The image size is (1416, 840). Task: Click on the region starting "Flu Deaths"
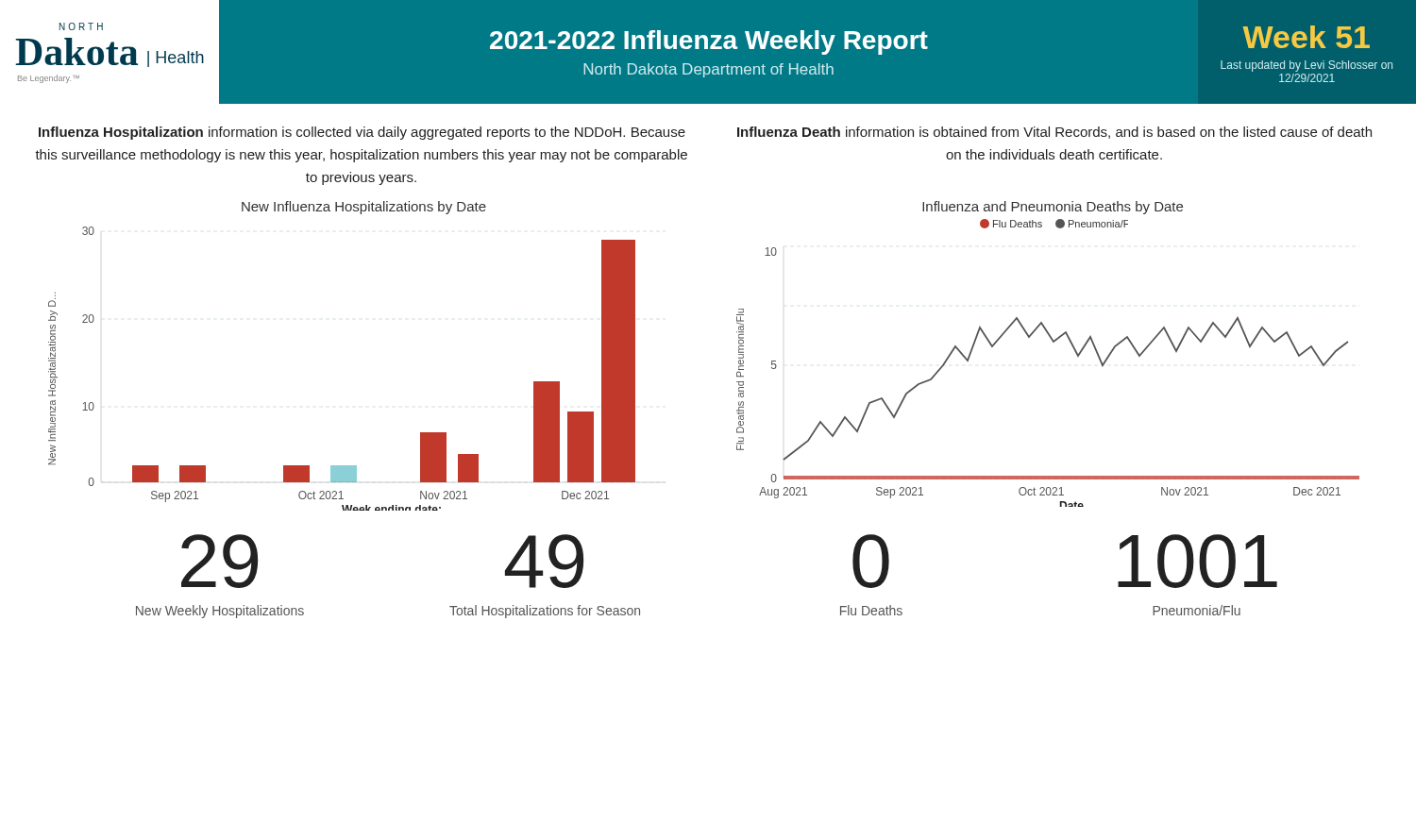[x=871, y=611]
